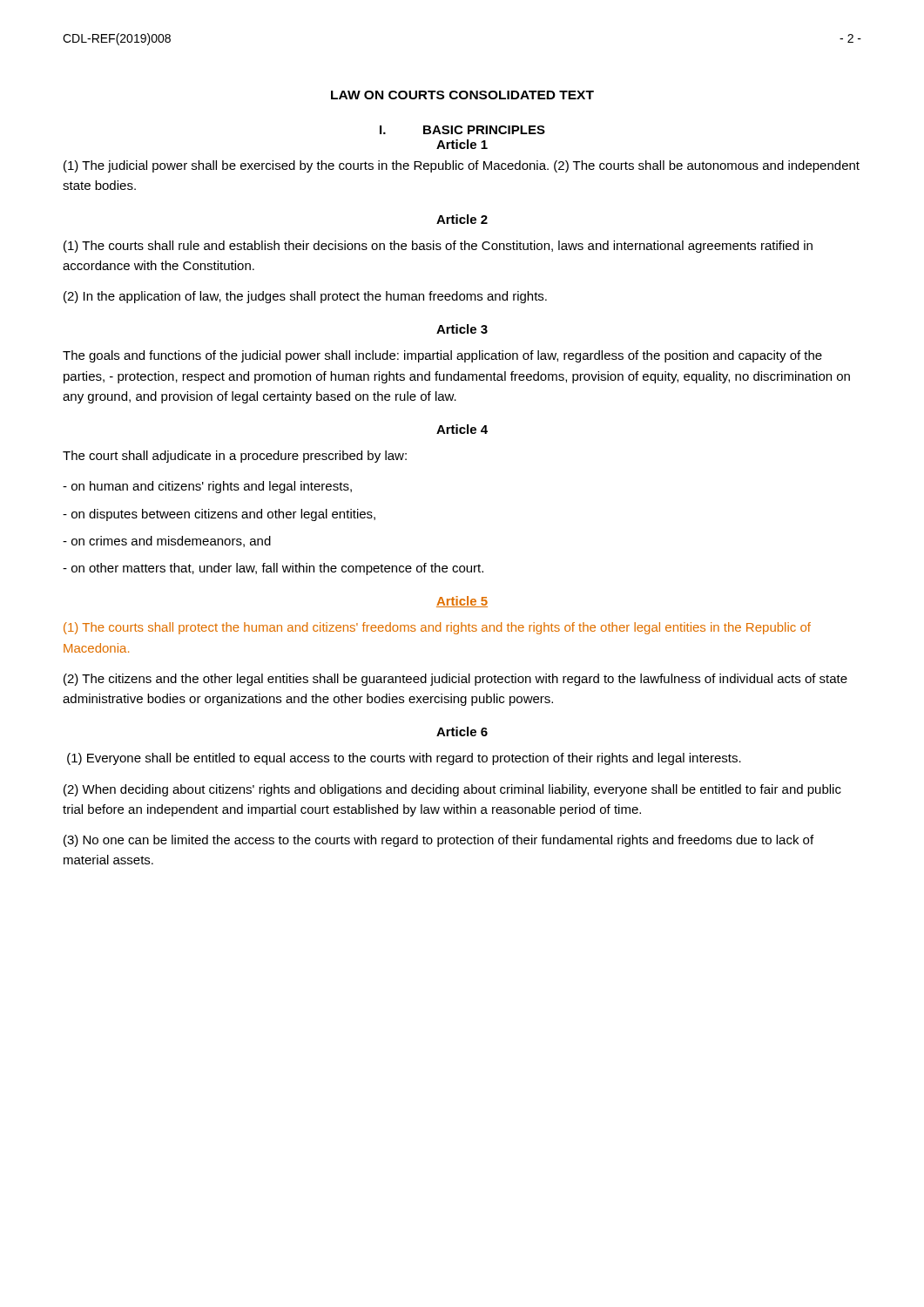Screen dimensions: 1307x924
Task: Locate the text block containing "(1) The judicial power shall"
Action: 461,175
